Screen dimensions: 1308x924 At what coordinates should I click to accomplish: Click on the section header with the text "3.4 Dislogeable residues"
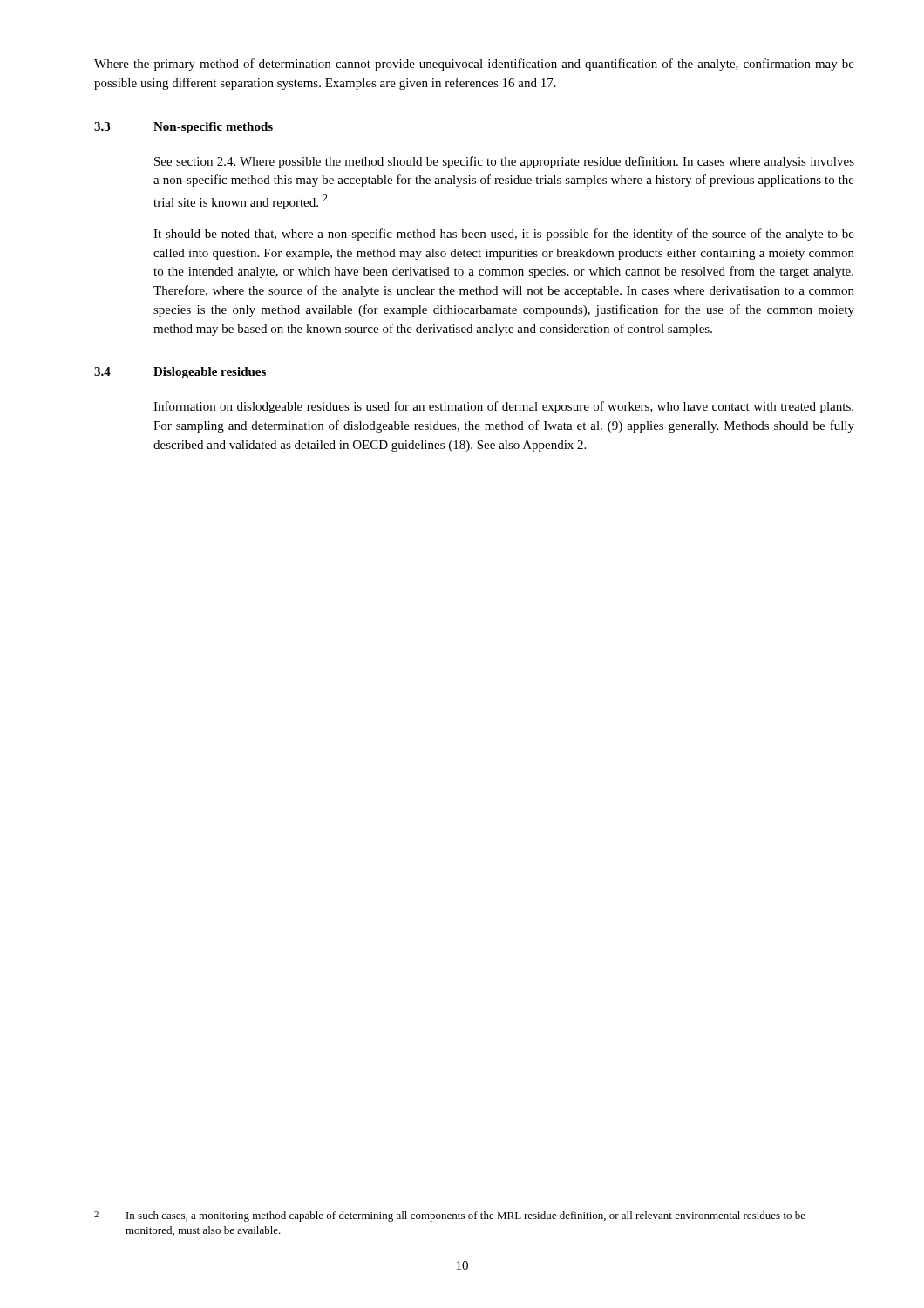point(180,373)
